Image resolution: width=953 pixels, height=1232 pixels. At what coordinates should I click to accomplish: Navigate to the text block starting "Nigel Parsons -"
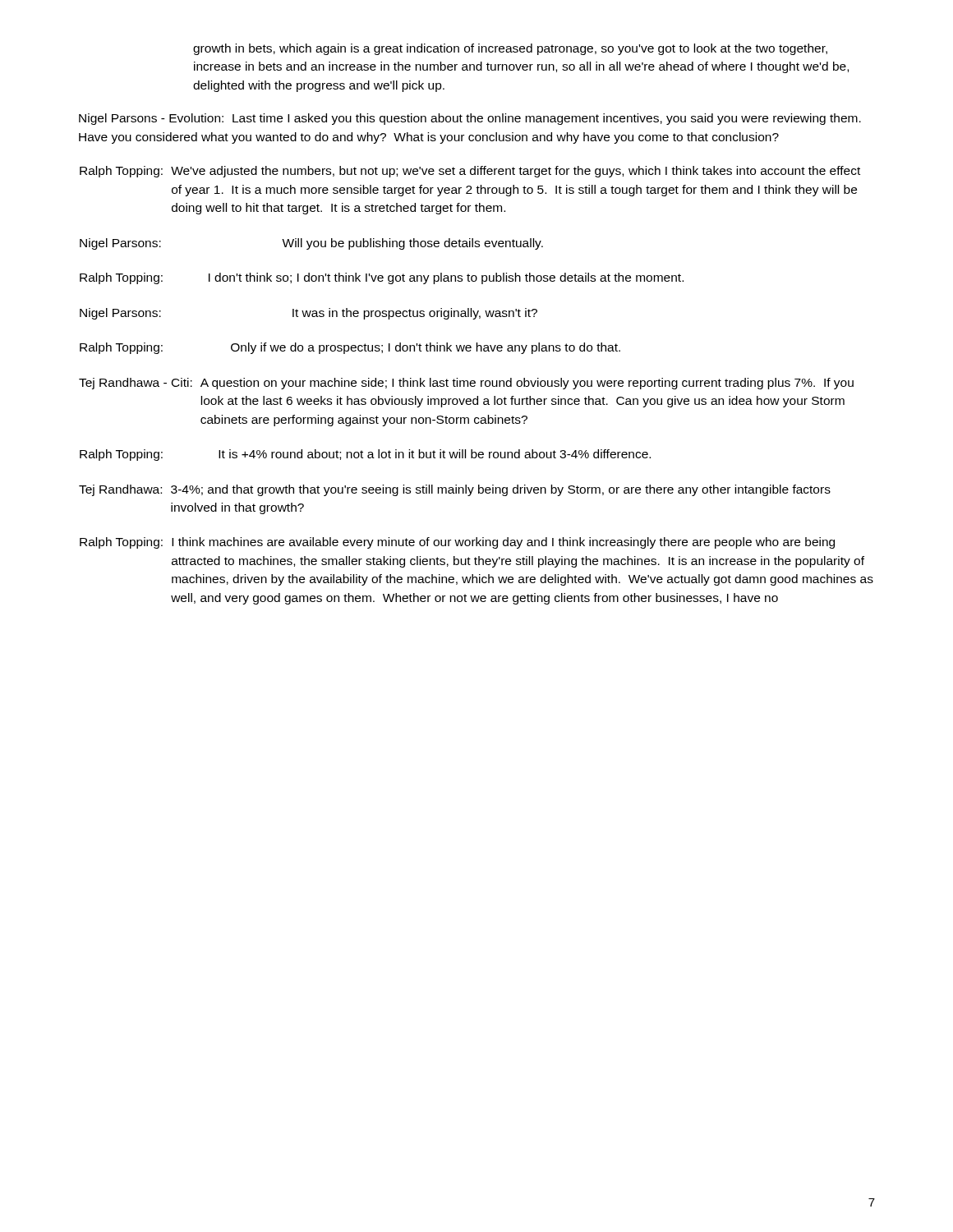point(476,128)
